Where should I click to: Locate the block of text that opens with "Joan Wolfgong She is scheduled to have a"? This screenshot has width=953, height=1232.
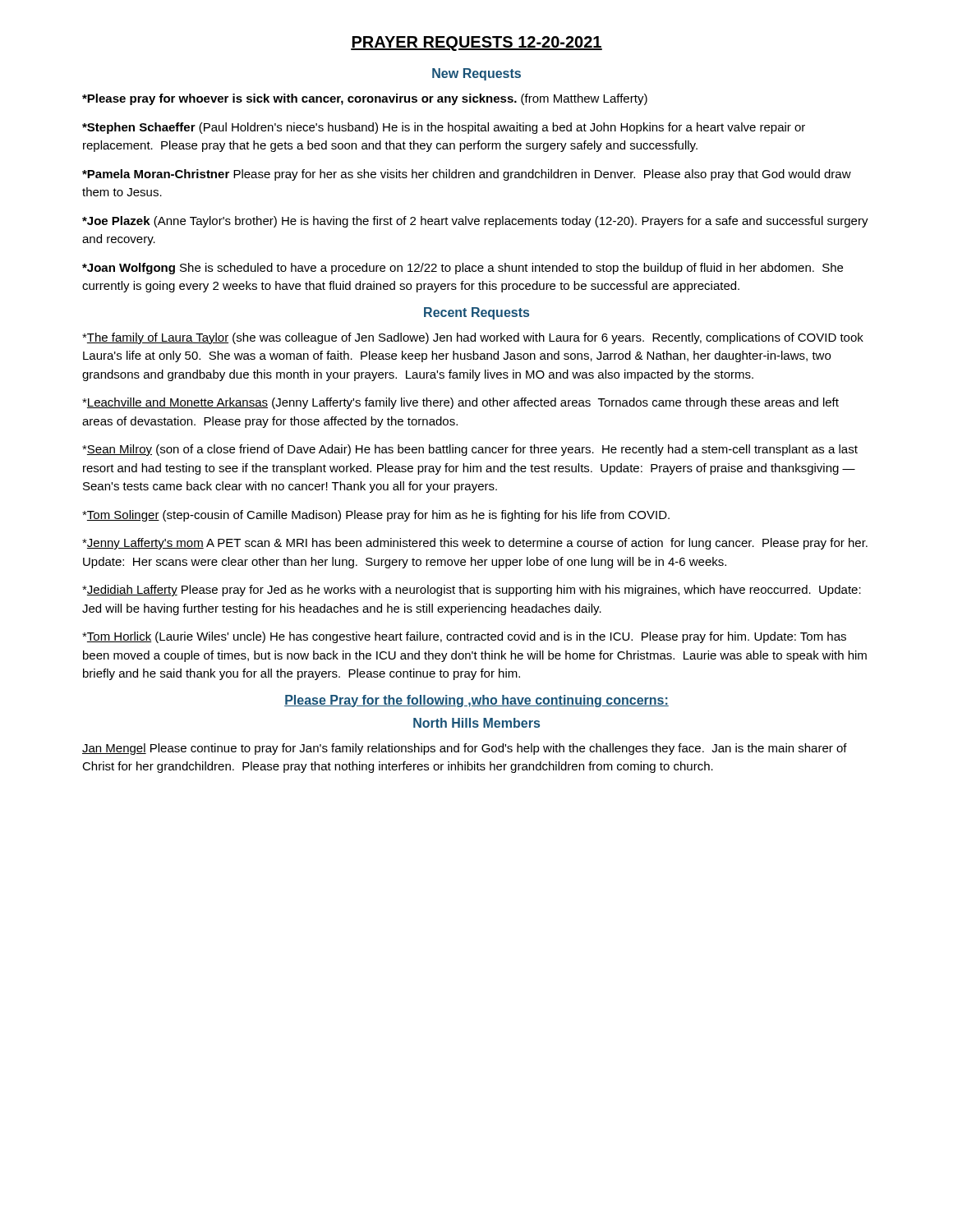pos(463,276)
